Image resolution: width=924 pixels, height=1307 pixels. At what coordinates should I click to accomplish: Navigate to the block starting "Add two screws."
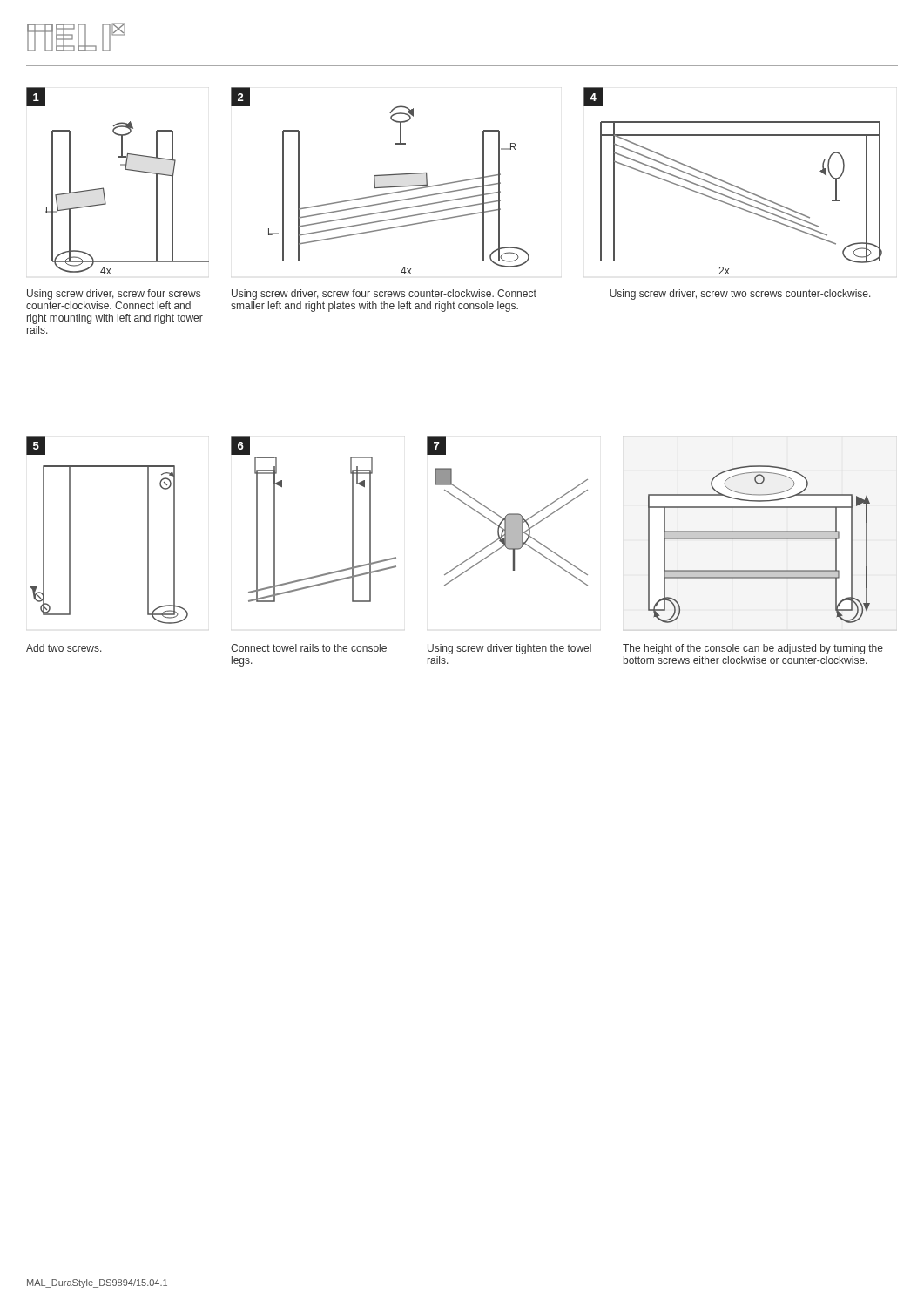point(64,648)
